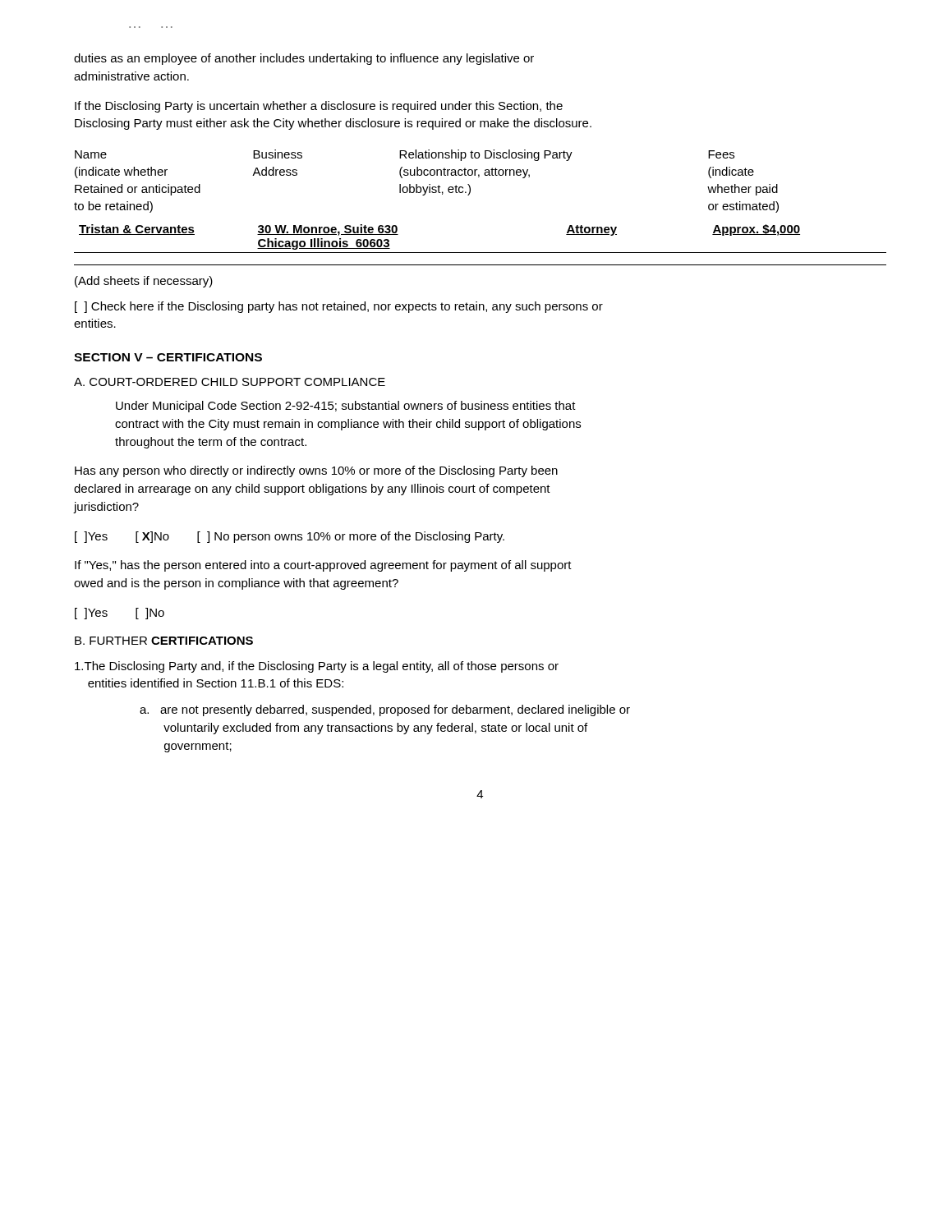
Task: Point to "[ ]Yes [ ]No"
Action: 96,613
